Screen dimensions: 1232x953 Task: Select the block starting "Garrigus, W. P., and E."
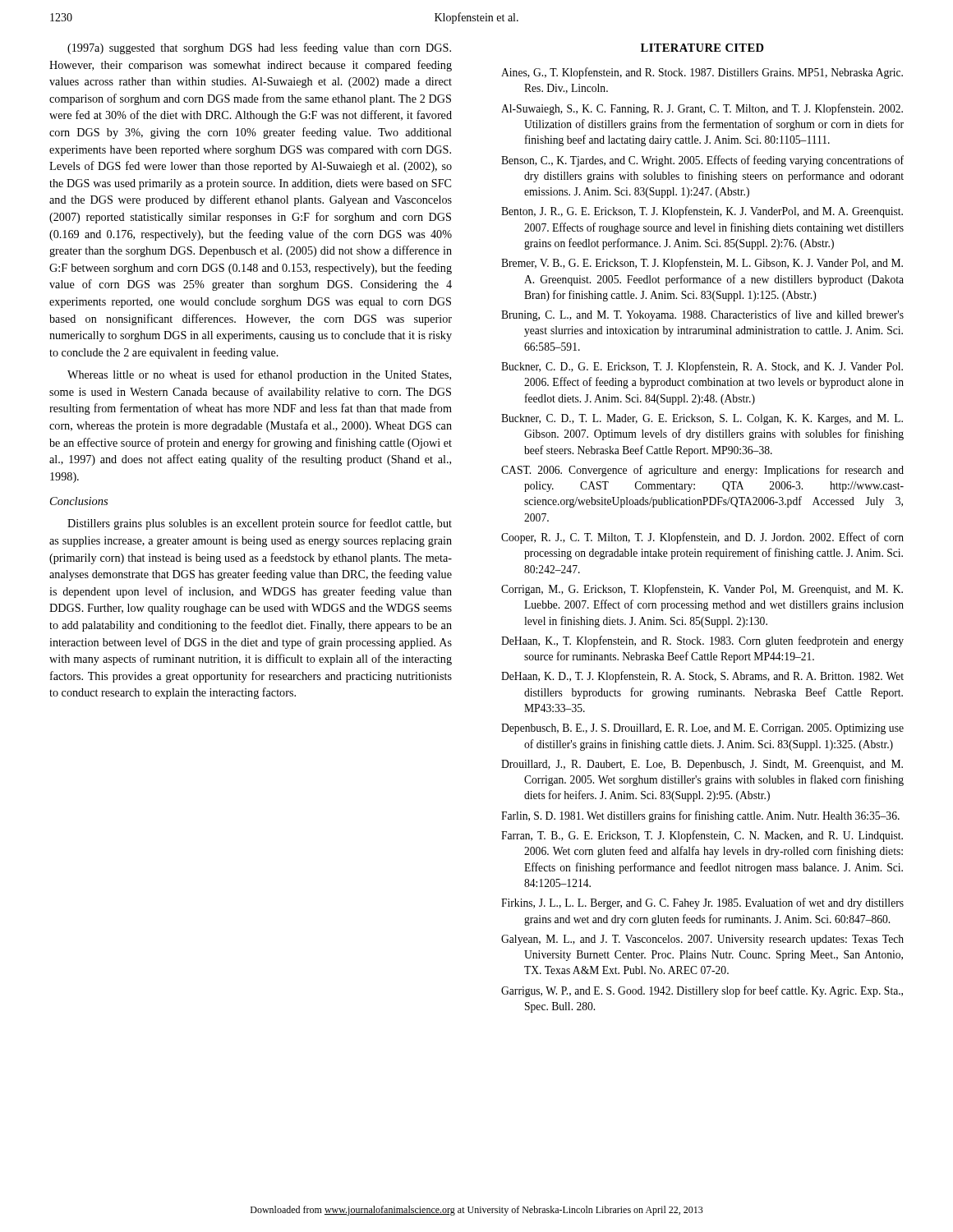coord(702,999)
